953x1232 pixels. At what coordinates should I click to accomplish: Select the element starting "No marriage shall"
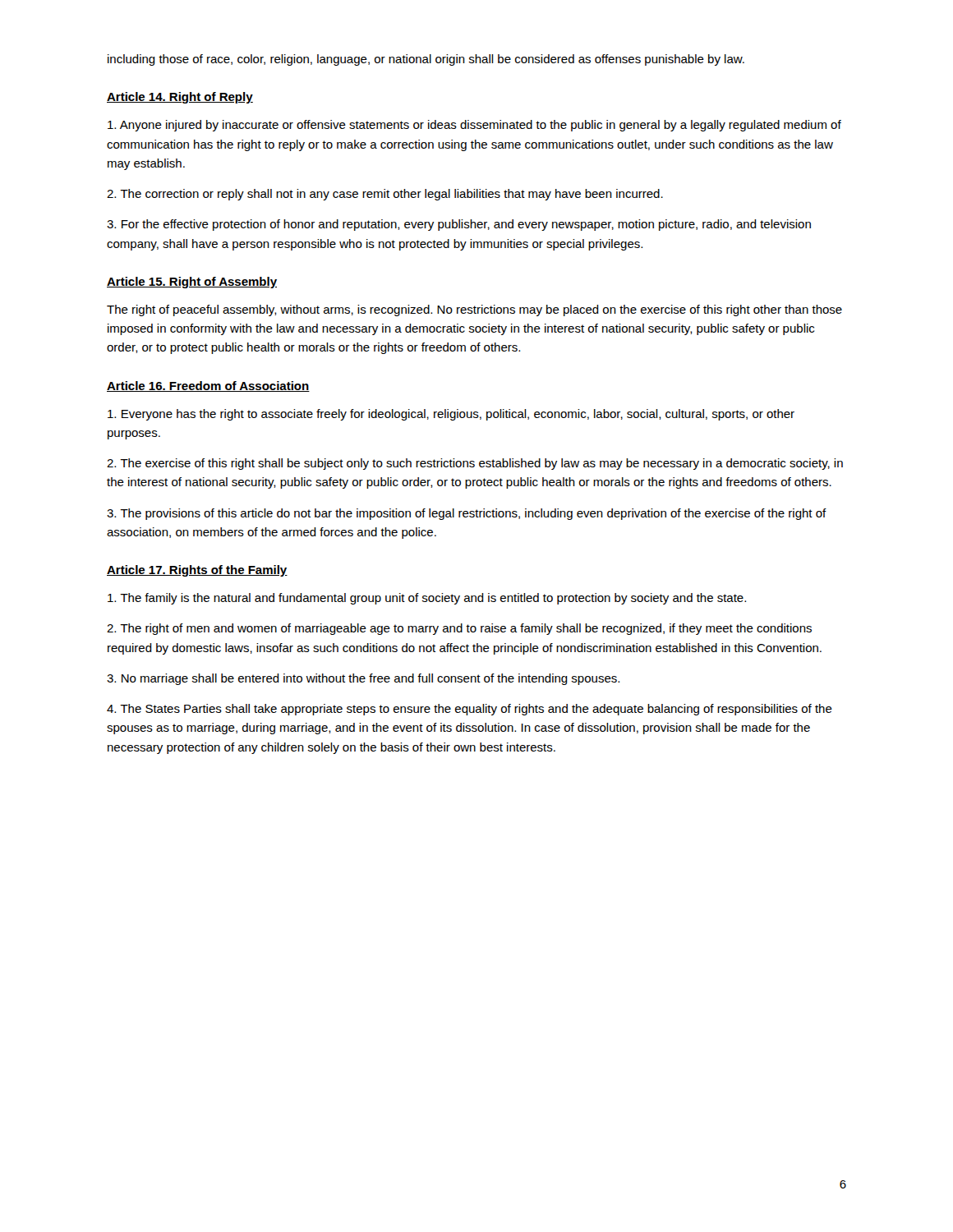(x=364, y=678)
